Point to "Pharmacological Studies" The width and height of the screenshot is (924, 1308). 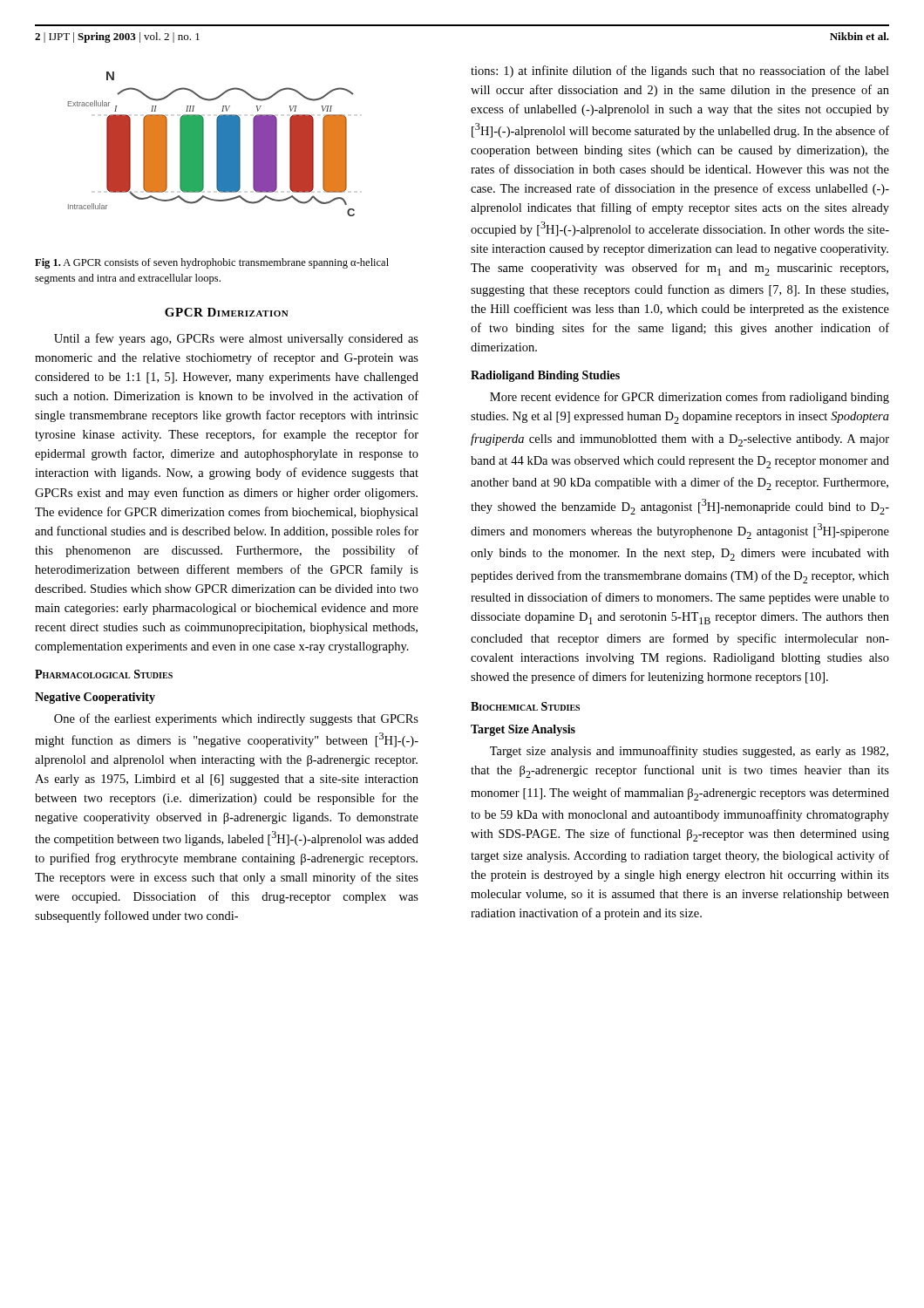click(104, 674)
